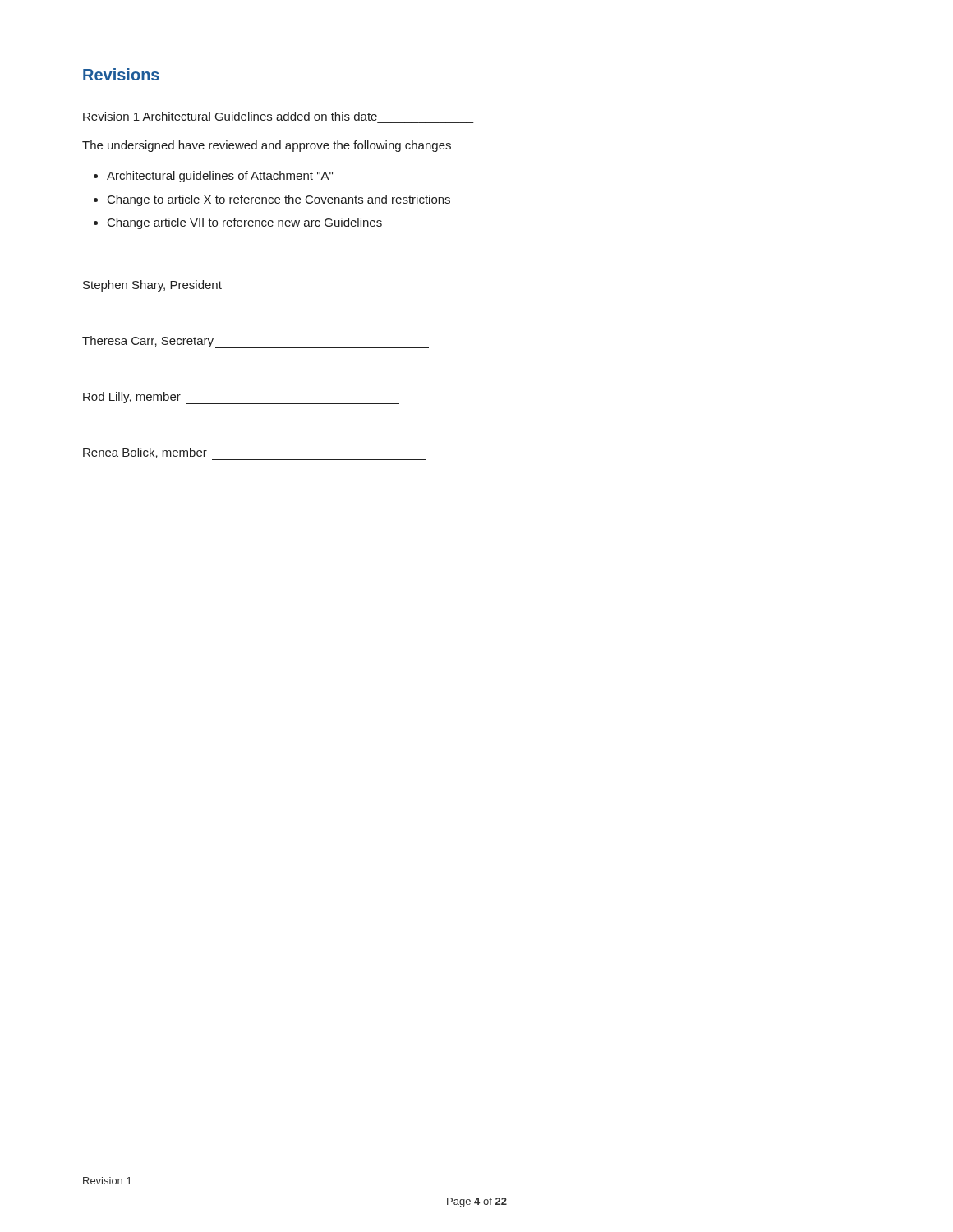Where does it say "Theresa Carr, Secretary"?
The width and height of the screenshot is (953, 1232).
[x=256, y=340]
